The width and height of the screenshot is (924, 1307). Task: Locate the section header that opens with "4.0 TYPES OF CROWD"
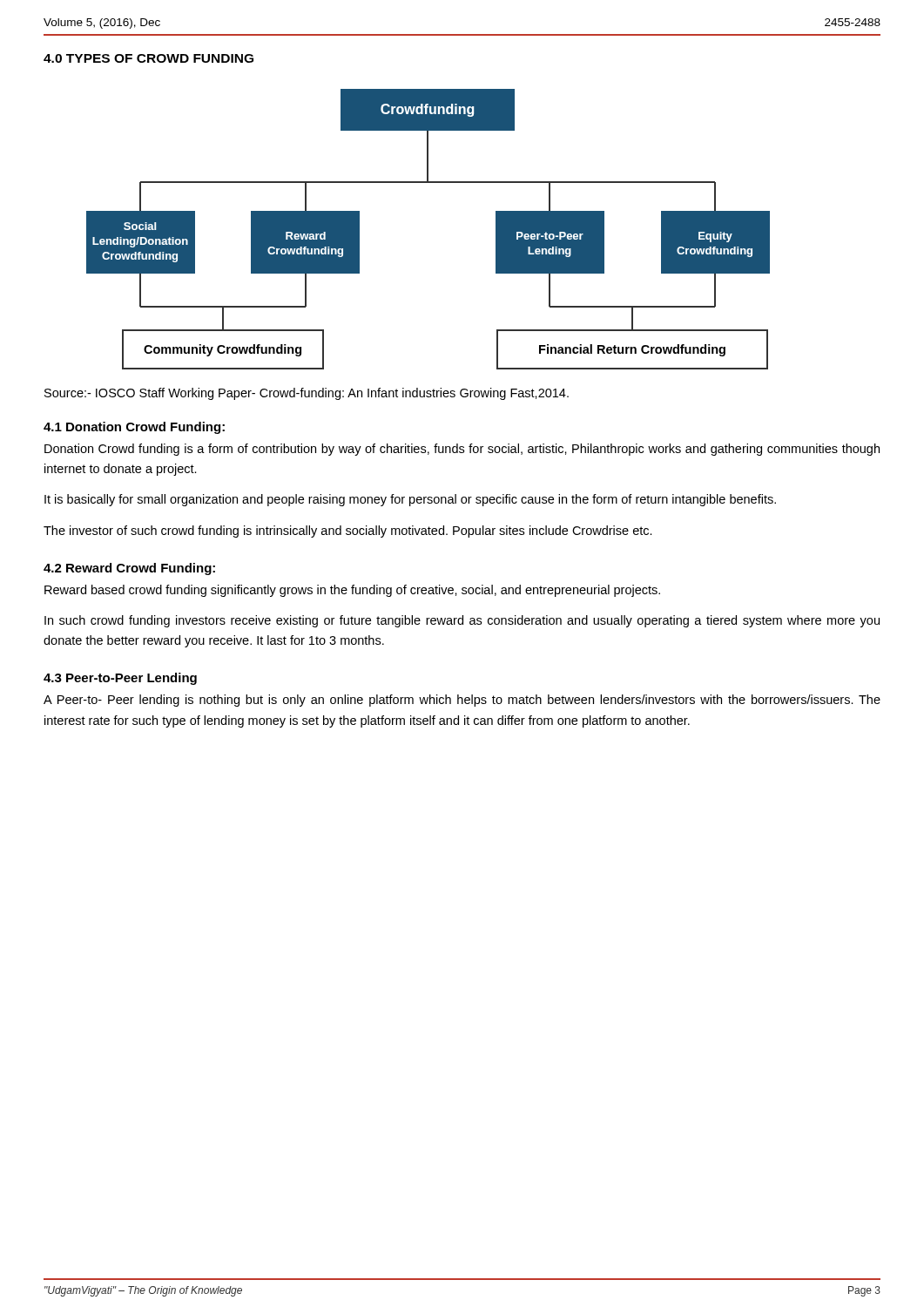tap(149, 58)
